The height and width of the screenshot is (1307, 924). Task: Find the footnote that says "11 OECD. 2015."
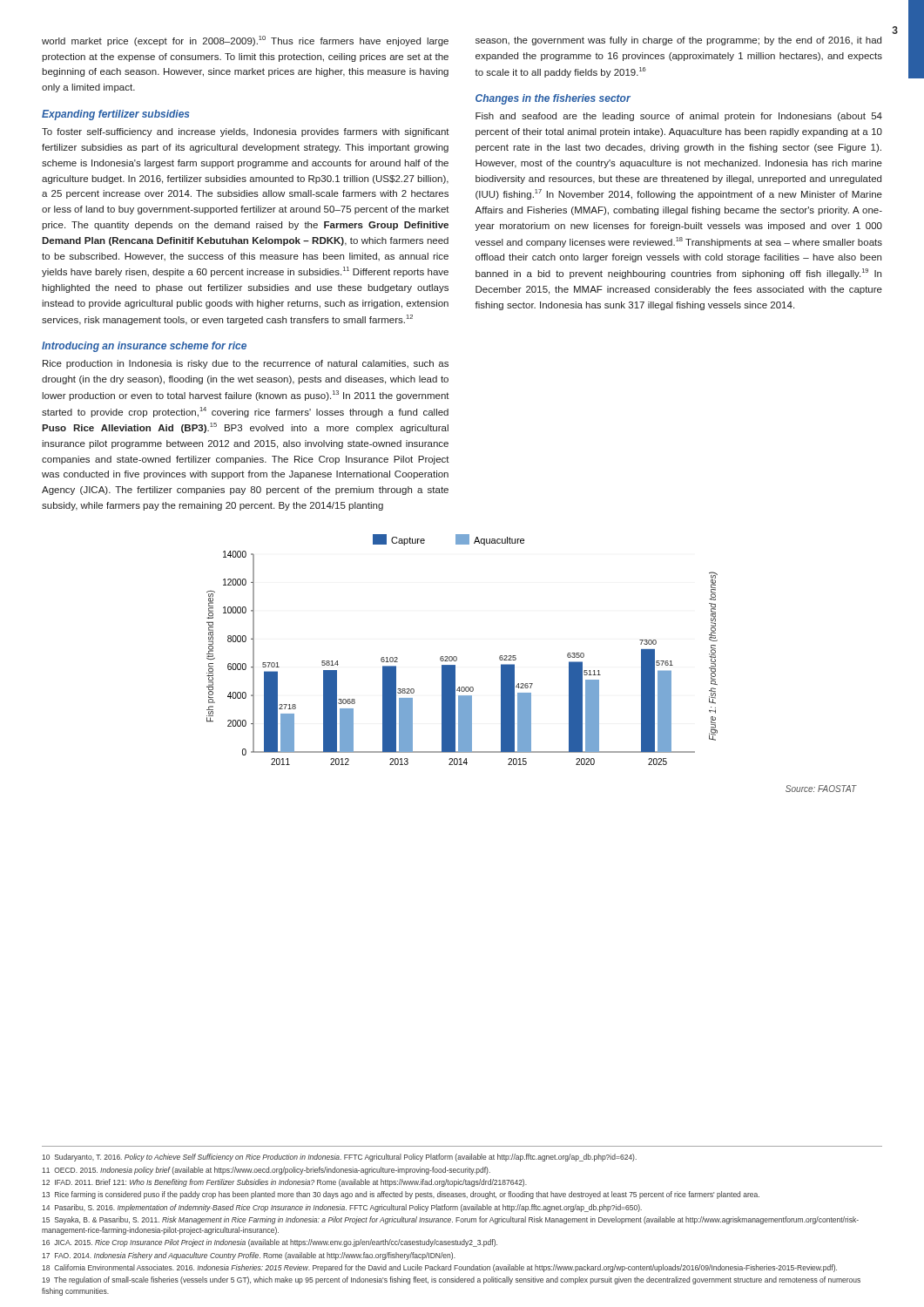(266, 1170)
